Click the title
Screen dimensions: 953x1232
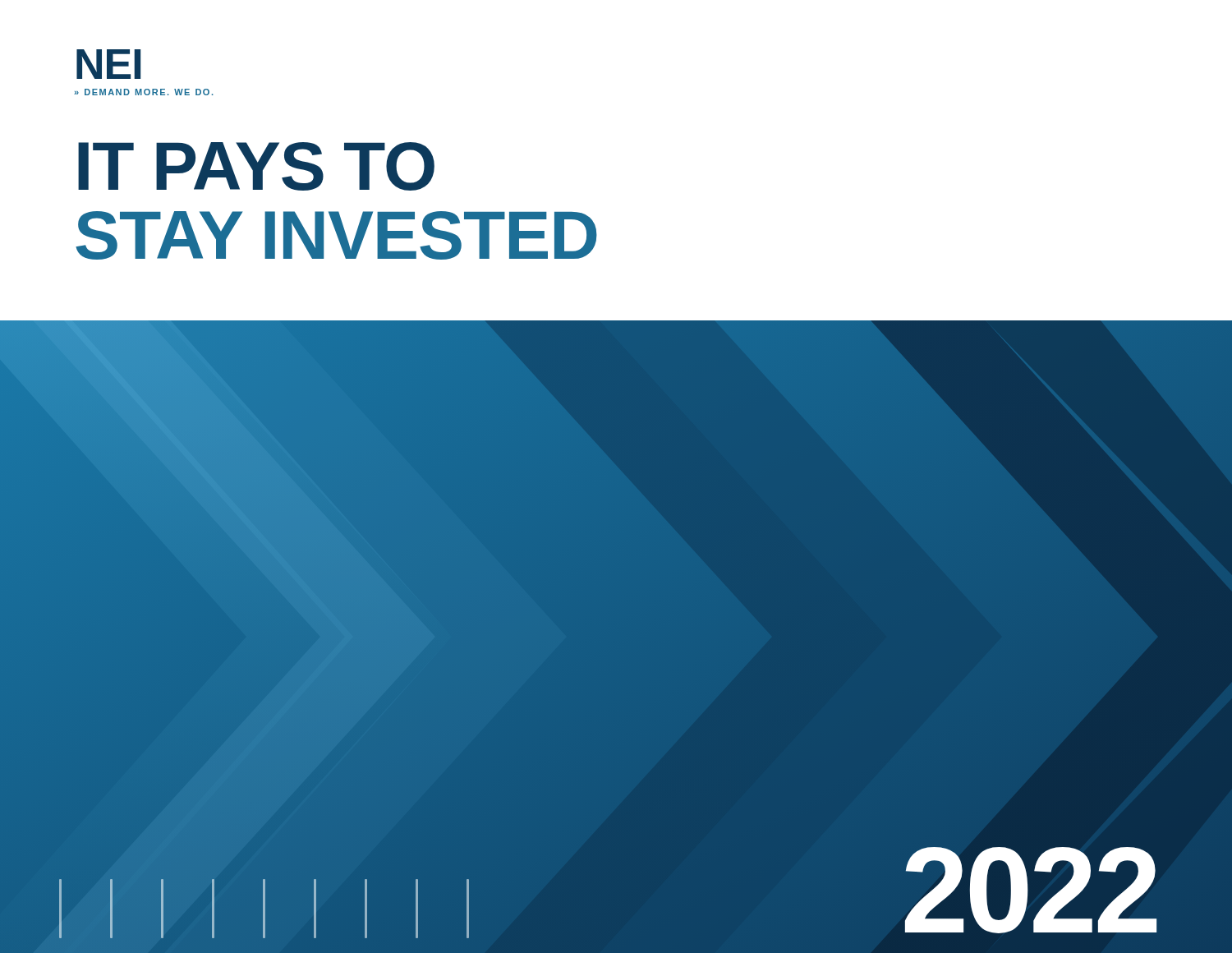[x=336, y=200]
